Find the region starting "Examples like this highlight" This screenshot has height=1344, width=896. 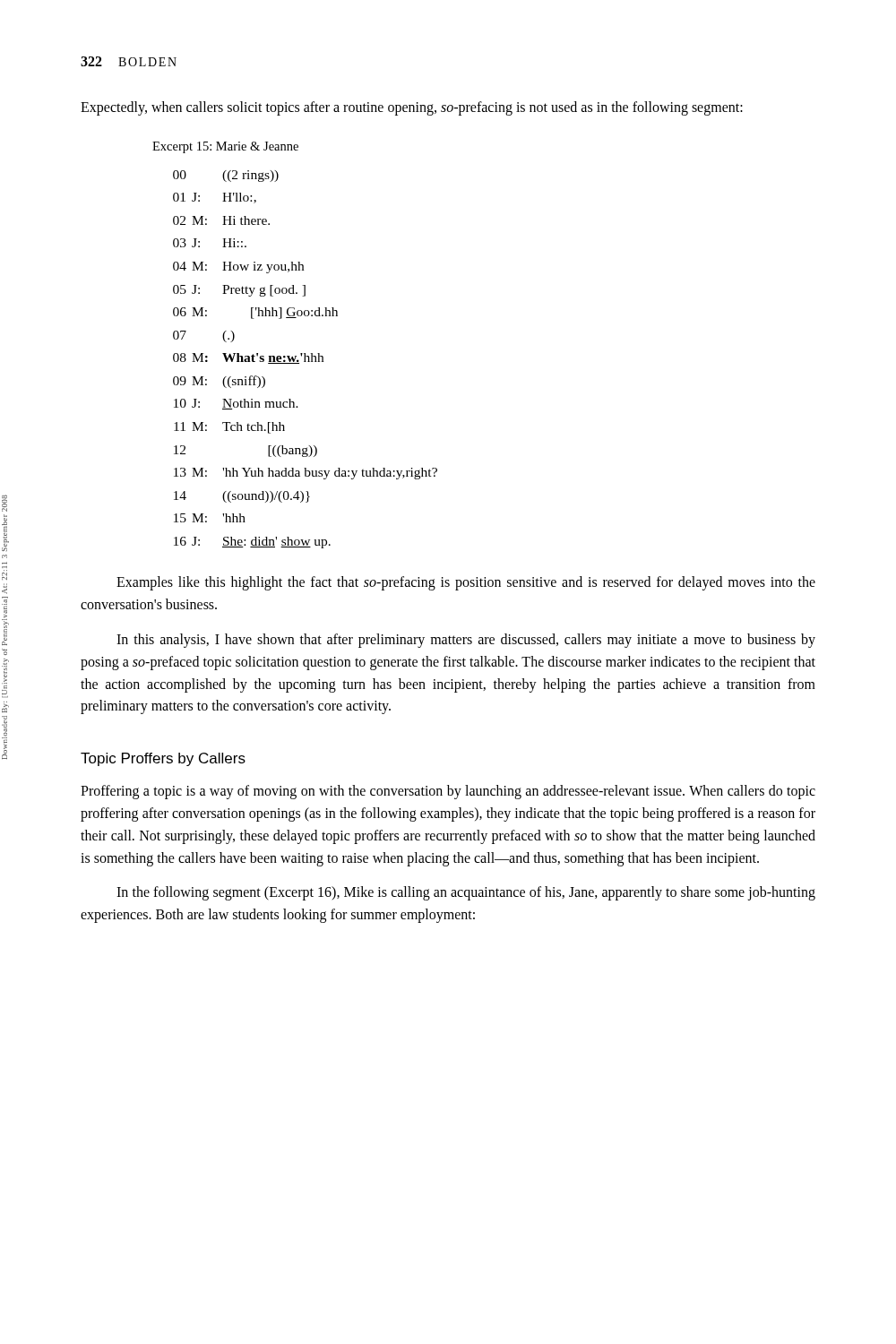pos(448,593)
